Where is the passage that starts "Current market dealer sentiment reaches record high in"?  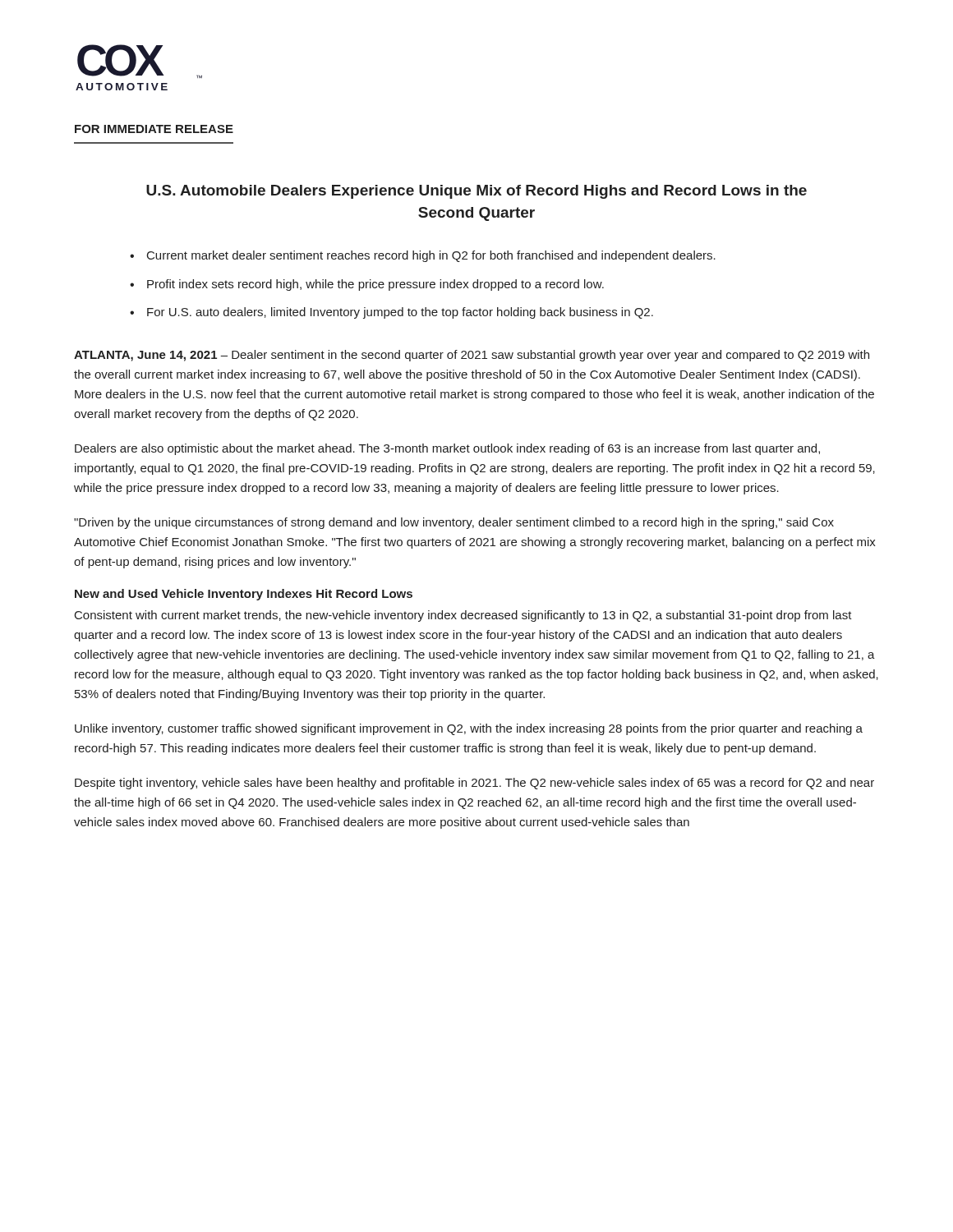point(431,255)
